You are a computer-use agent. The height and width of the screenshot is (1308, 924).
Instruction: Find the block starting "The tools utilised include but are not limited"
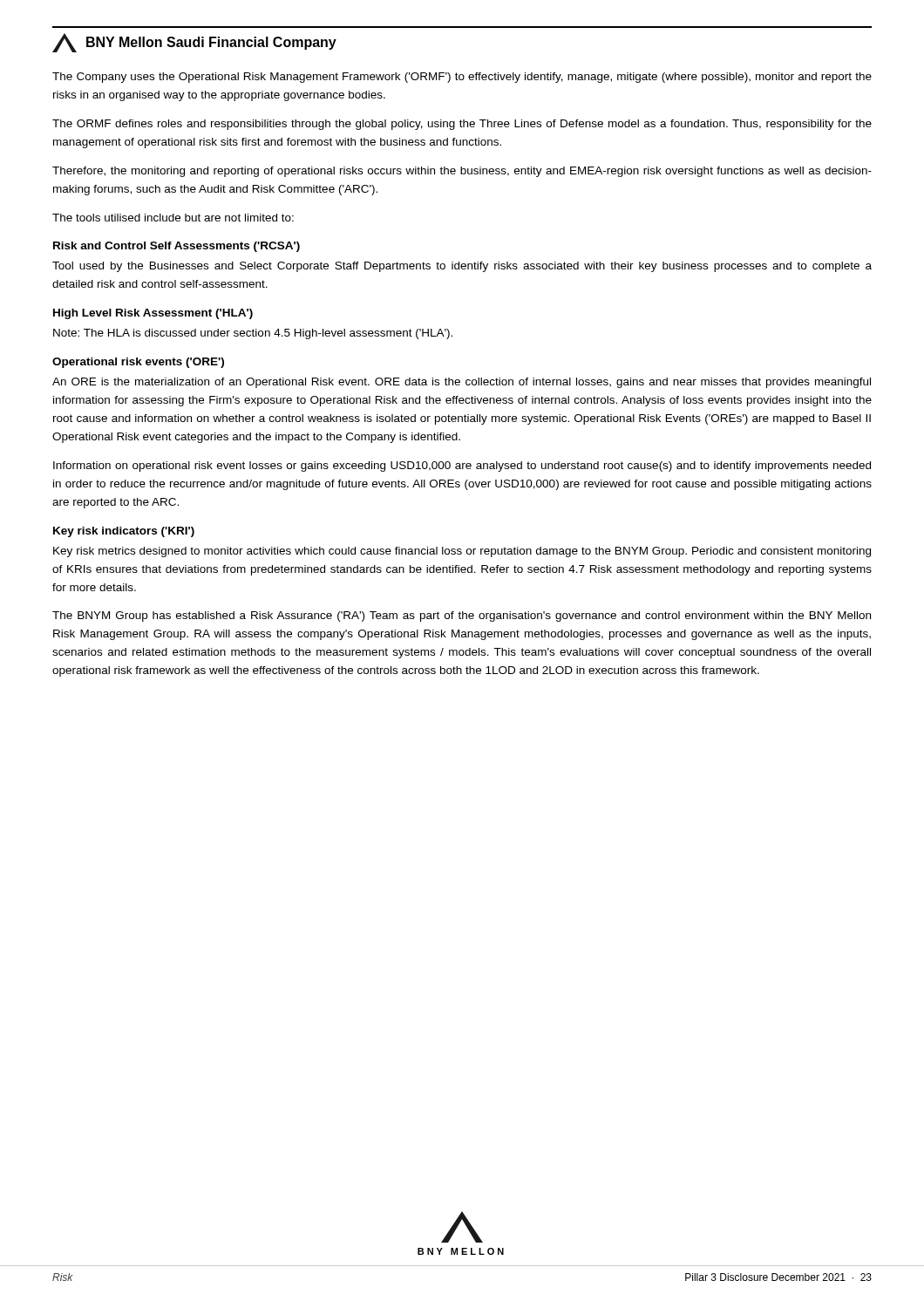173,217
